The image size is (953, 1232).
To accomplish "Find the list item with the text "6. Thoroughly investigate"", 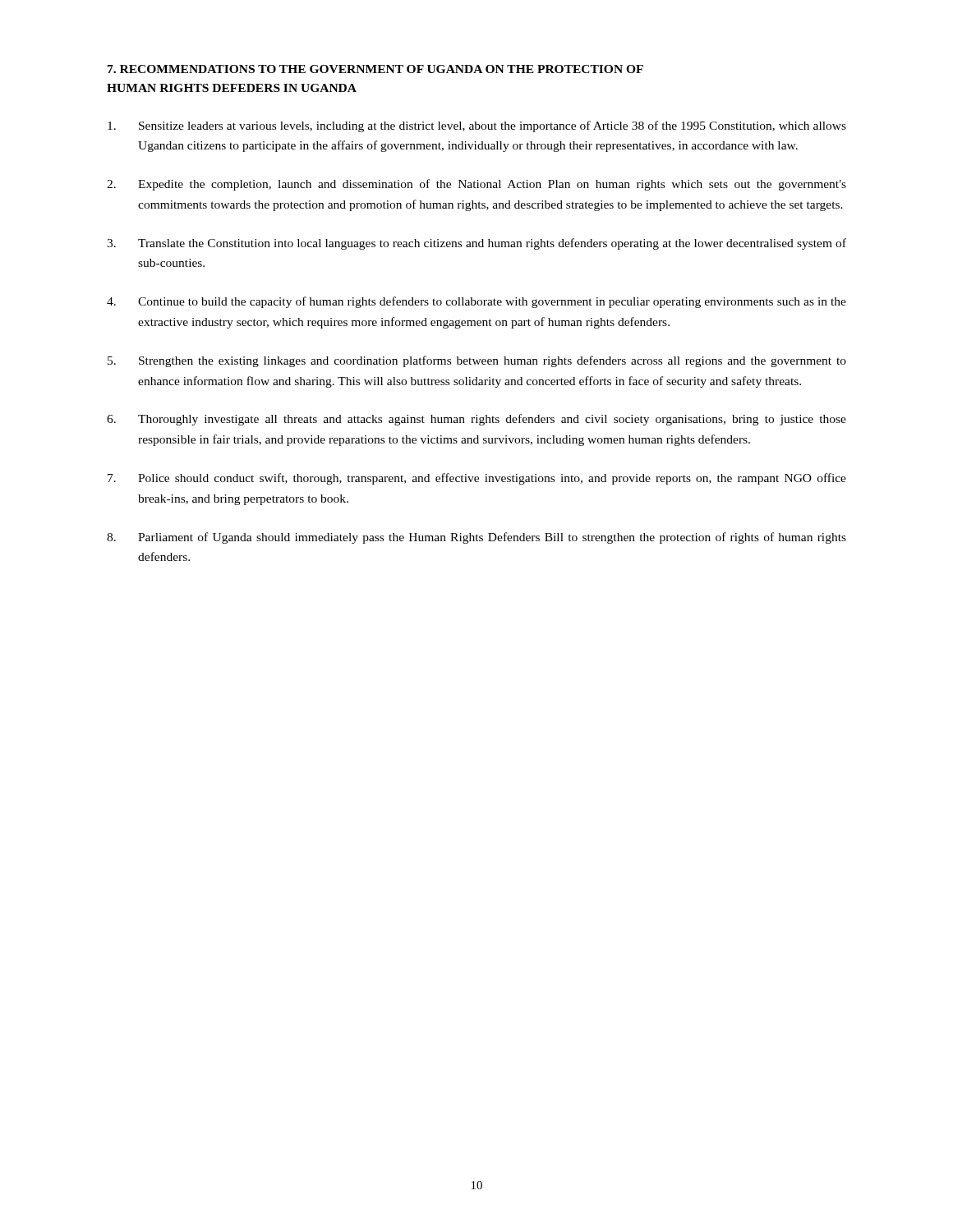I will pos(476,430).
